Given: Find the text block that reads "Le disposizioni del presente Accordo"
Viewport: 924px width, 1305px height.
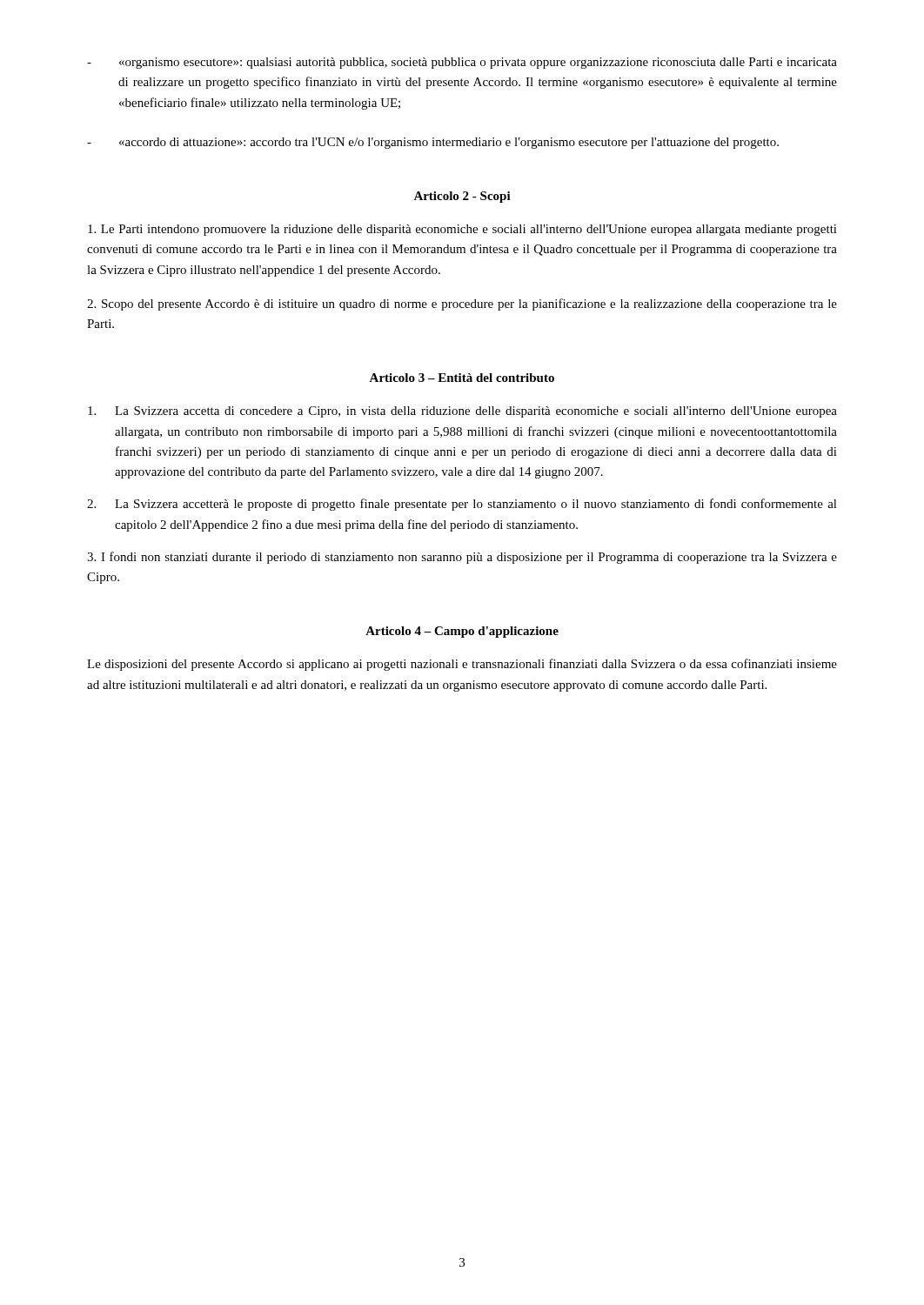Looking at the screenshot, I should pos(462,674).
